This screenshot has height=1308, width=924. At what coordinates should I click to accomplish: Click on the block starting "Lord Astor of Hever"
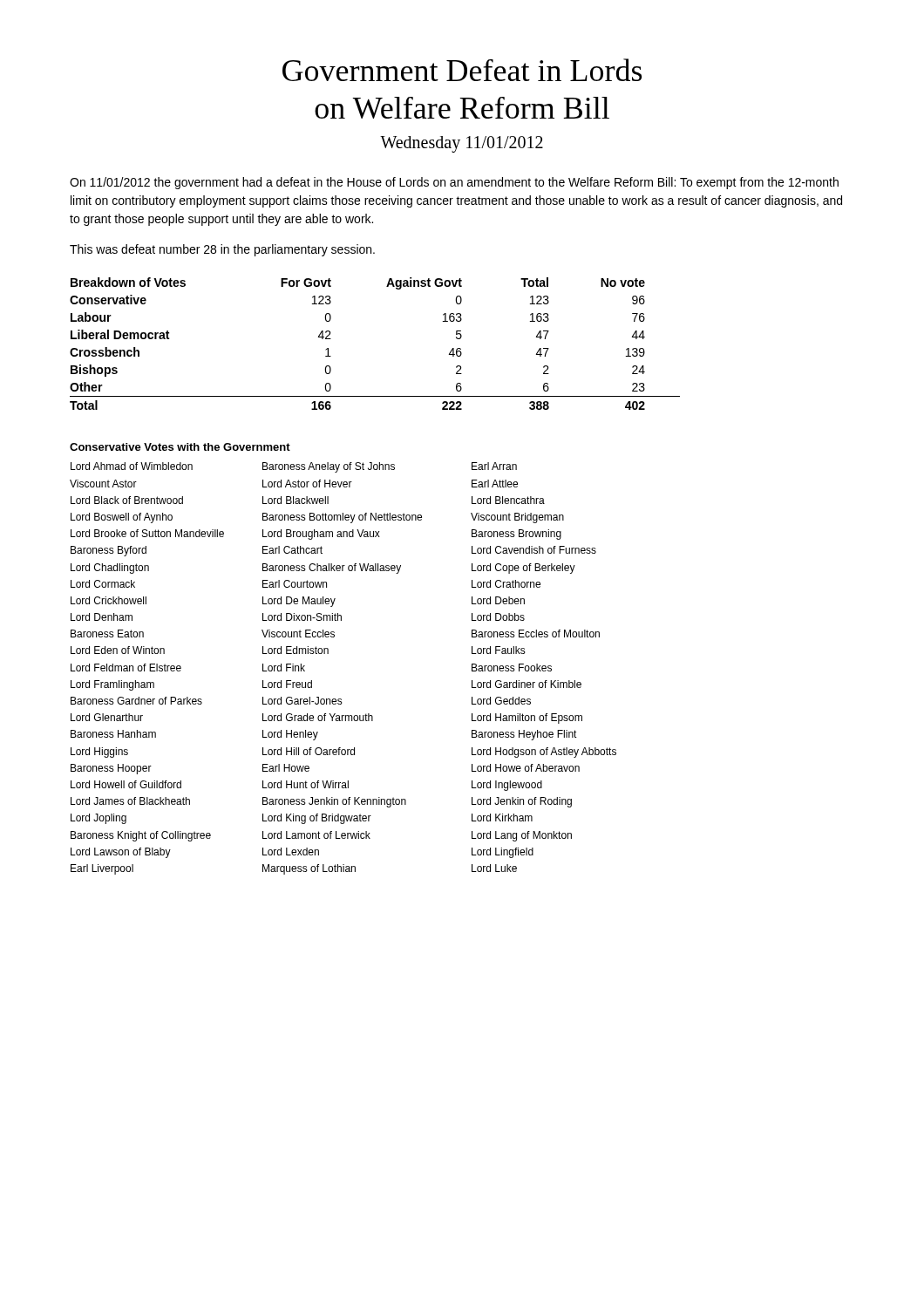pyautogui.click(x=307, y=484)
